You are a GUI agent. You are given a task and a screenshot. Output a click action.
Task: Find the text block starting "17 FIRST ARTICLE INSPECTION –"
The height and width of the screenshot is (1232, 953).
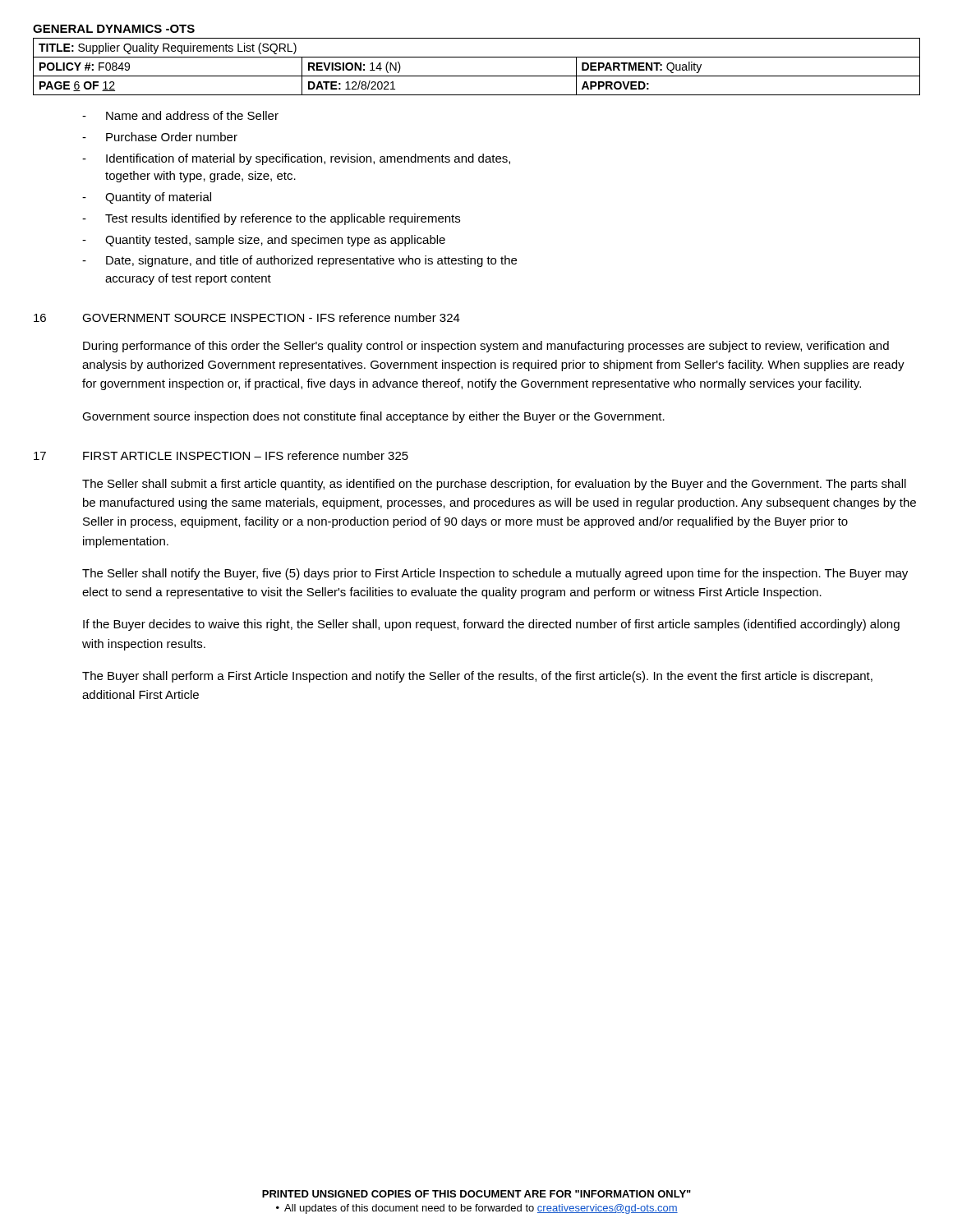coord(221,455)
